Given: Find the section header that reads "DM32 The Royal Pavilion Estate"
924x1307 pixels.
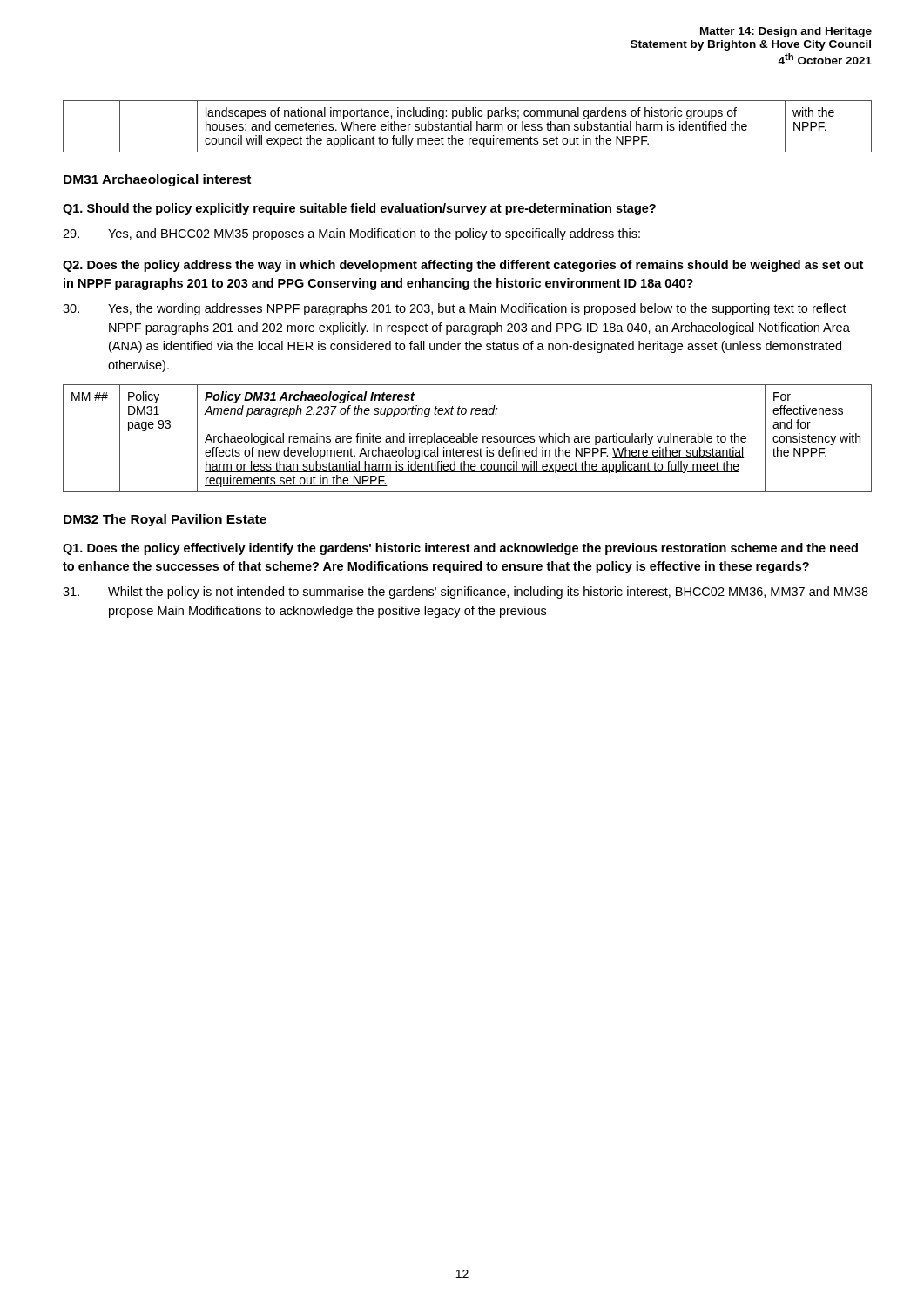Looking at the screenshot, I should [165, 519].
